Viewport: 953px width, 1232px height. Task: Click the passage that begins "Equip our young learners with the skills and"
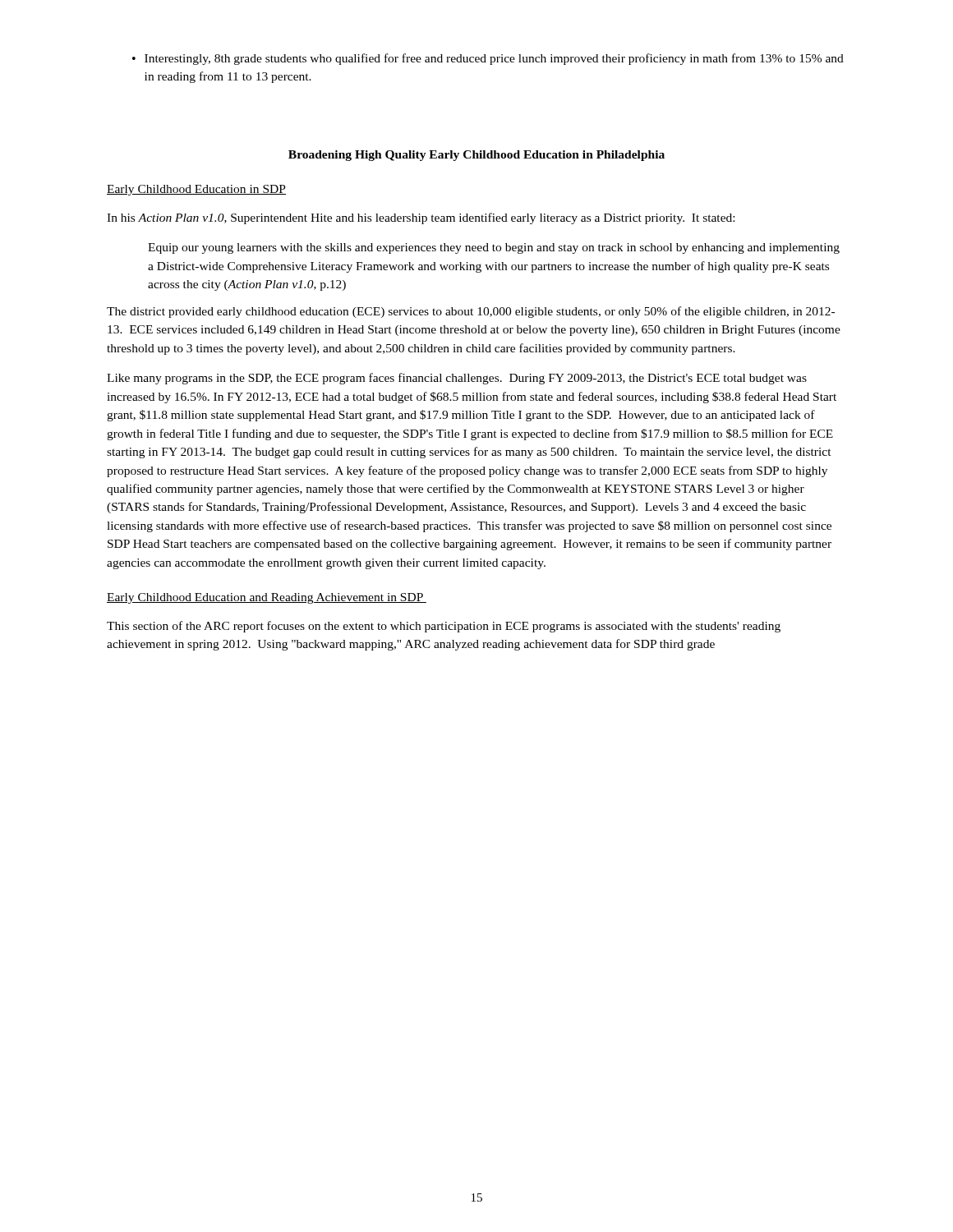tap(494, 266)
